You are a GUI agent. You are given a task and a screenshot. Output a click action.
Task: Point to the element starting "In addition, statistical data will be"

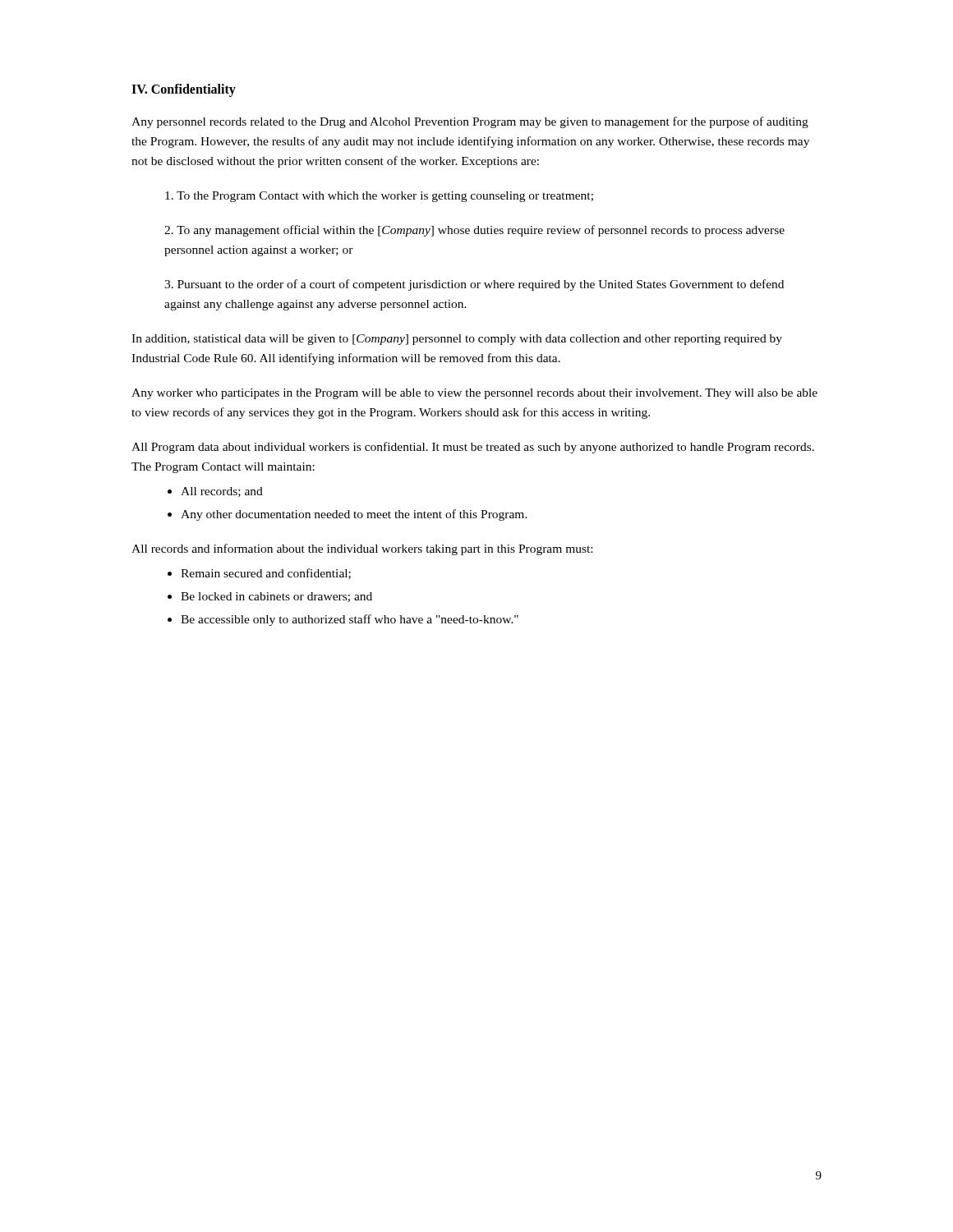(x=457, y=348)
